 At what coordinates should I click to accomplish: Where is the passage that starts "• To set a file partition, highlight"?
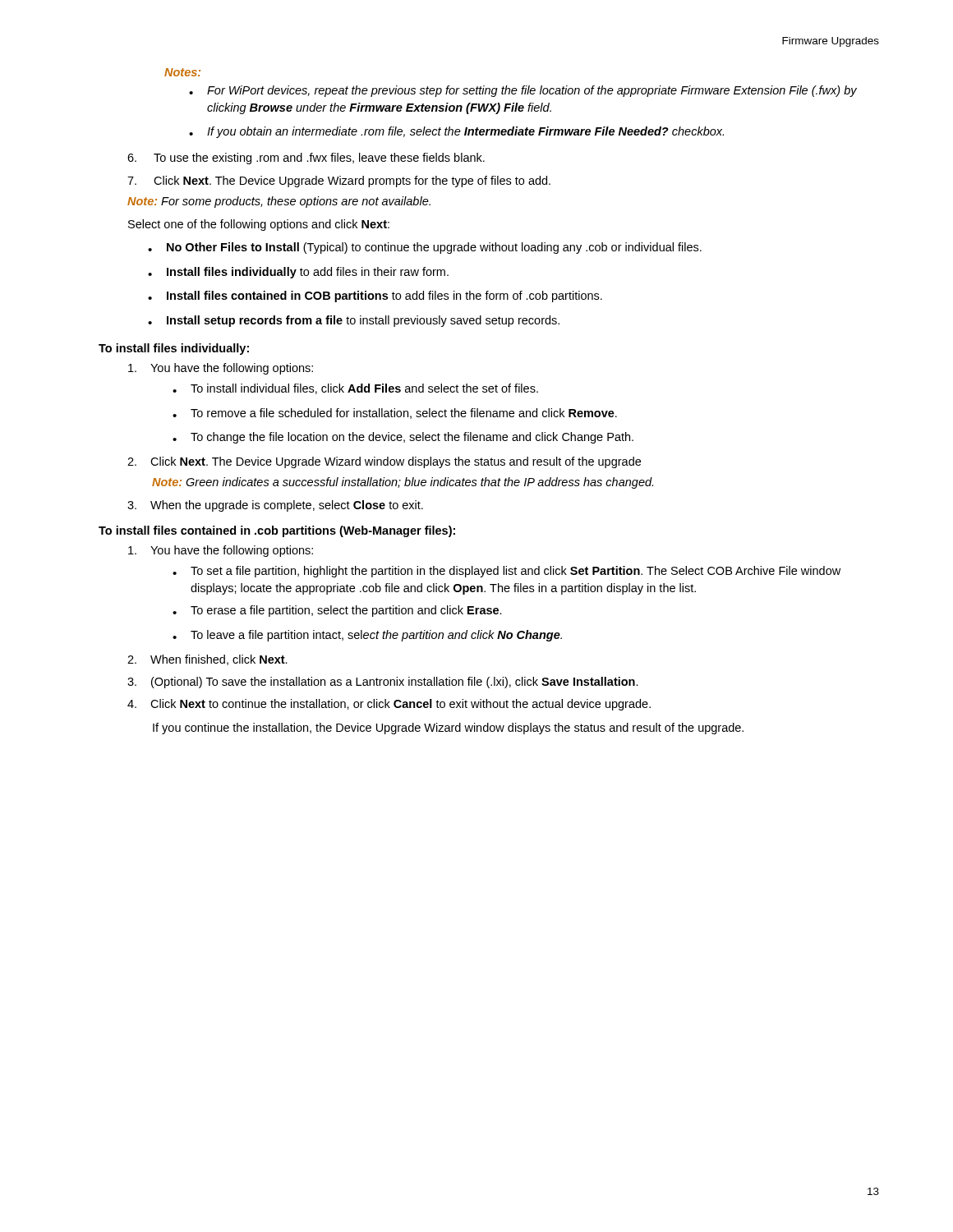526,580
